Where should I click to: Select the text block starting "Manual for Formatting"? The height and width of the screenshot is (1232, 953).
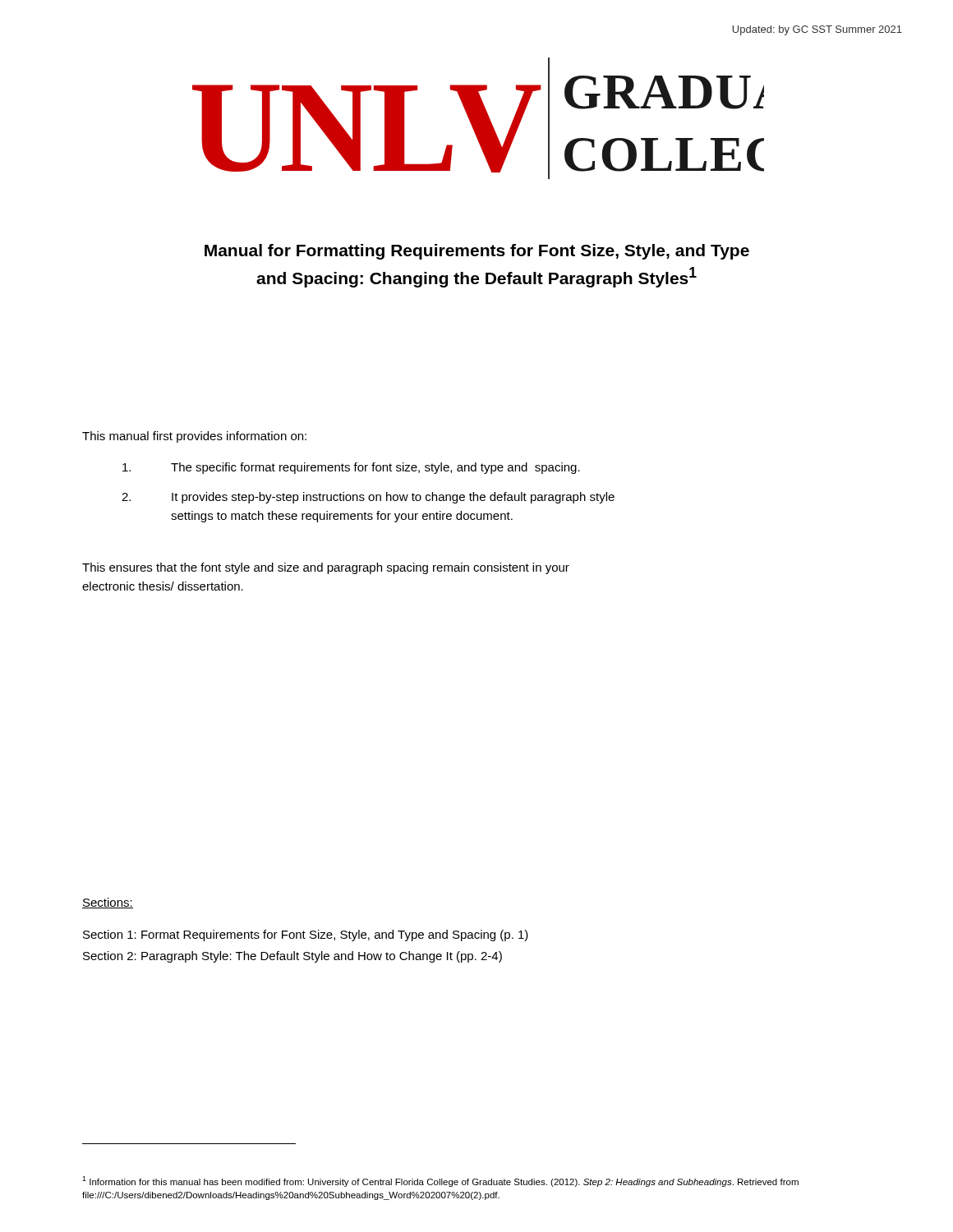click(476, 265)
